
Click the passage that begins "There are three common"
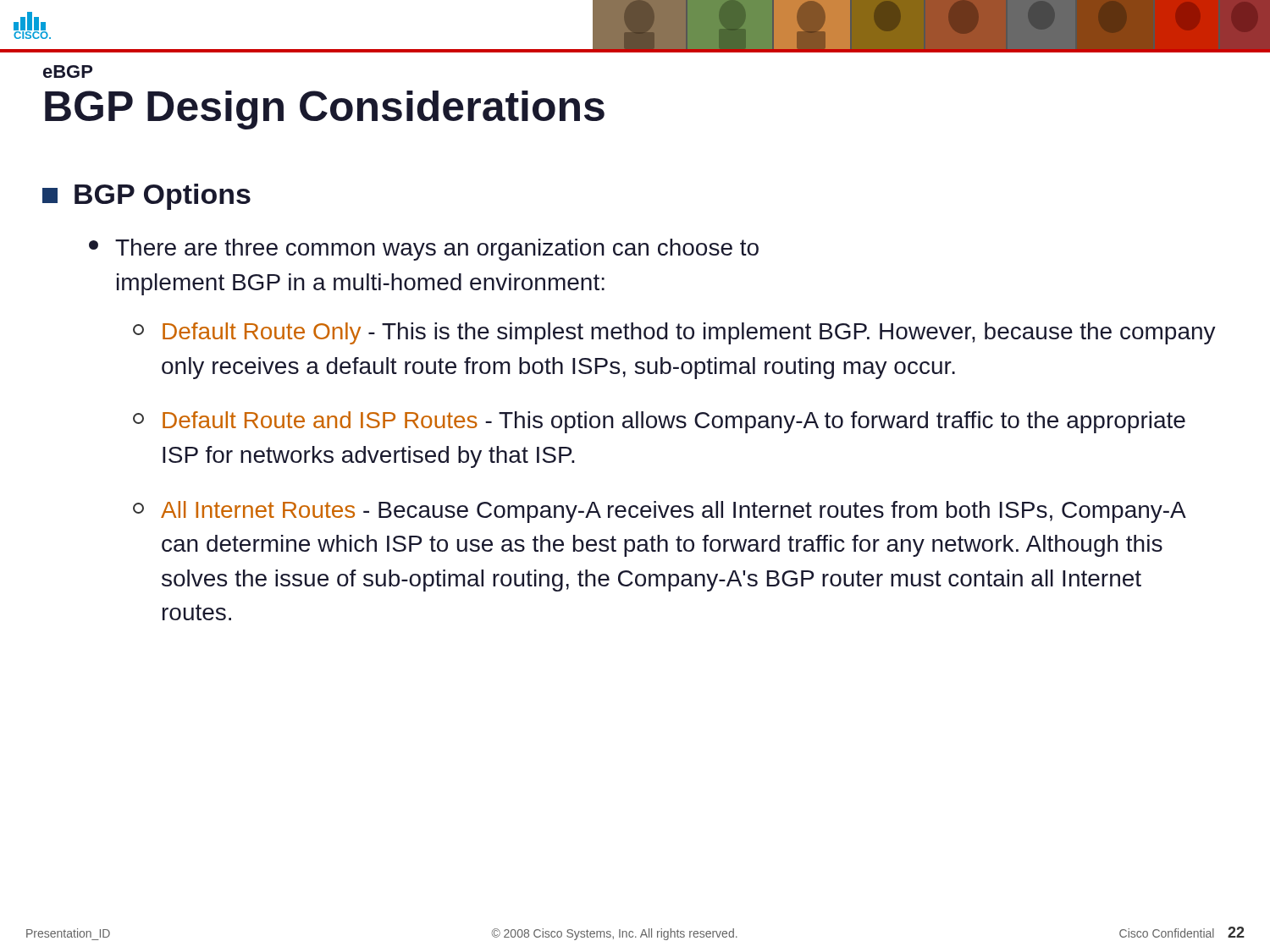tap(424, 265)
